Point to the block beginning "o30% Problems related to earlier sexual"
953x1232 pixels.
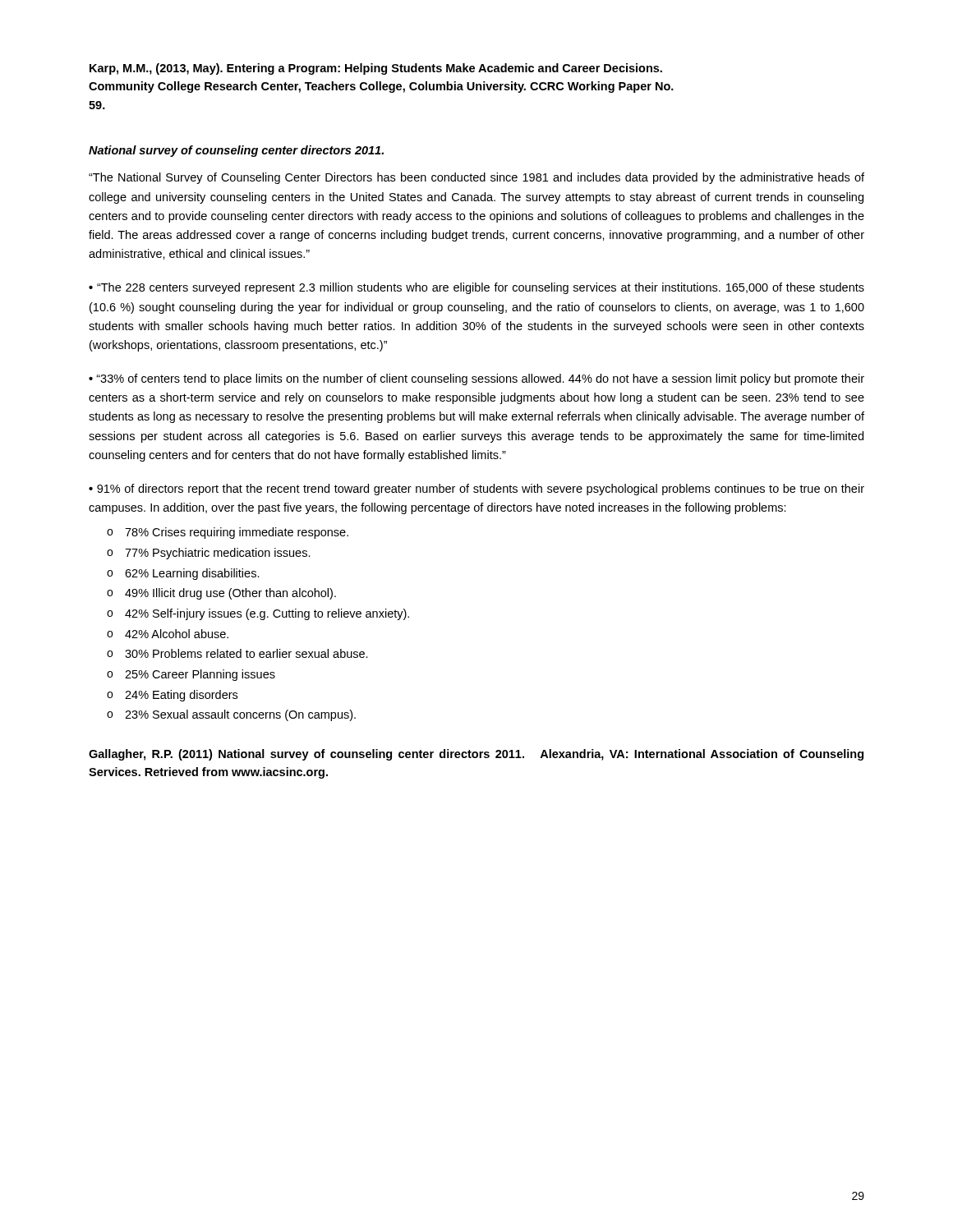click(237, 653)
